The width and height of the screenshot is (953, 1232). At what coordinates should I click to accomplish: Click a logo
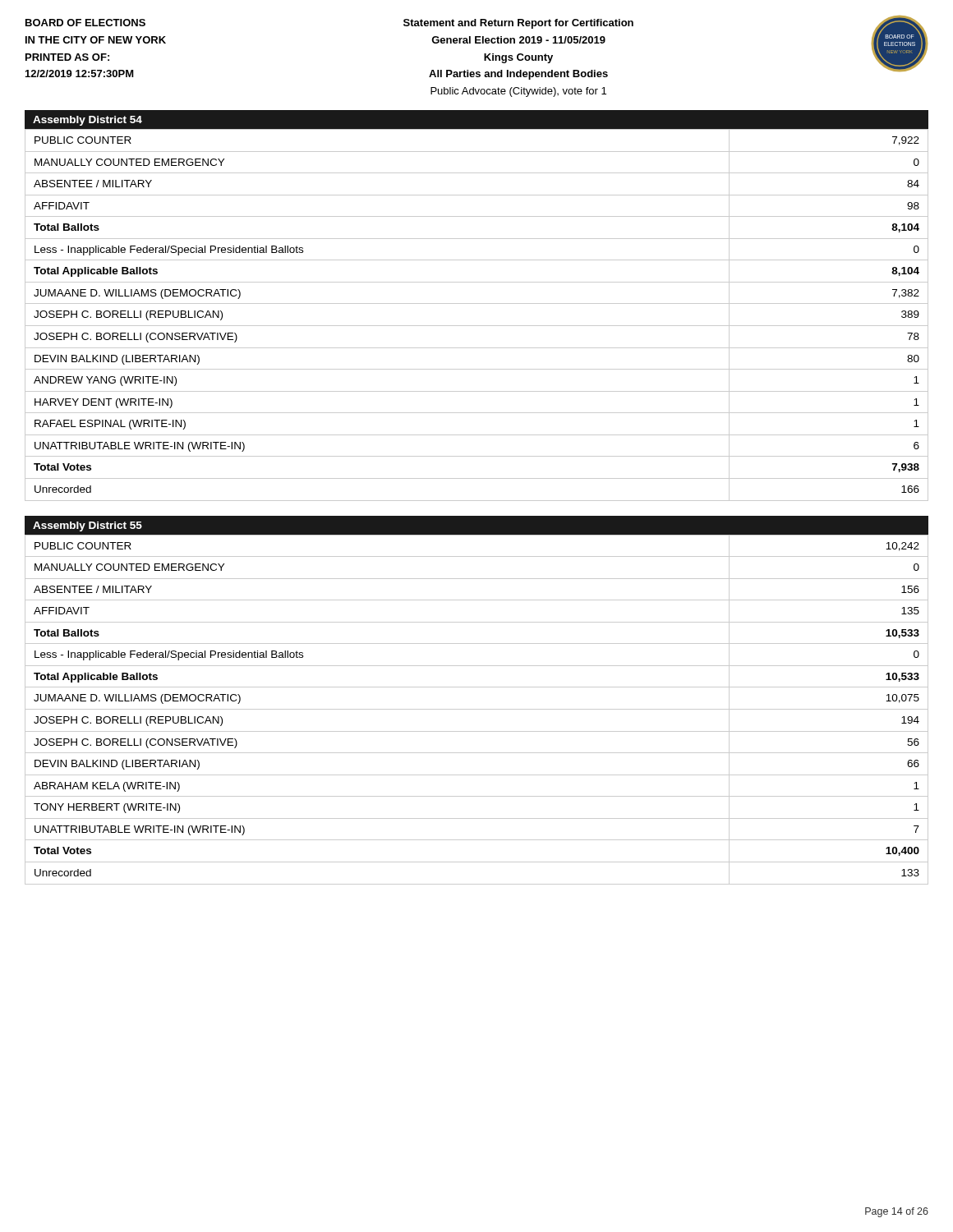click(900, 44)
